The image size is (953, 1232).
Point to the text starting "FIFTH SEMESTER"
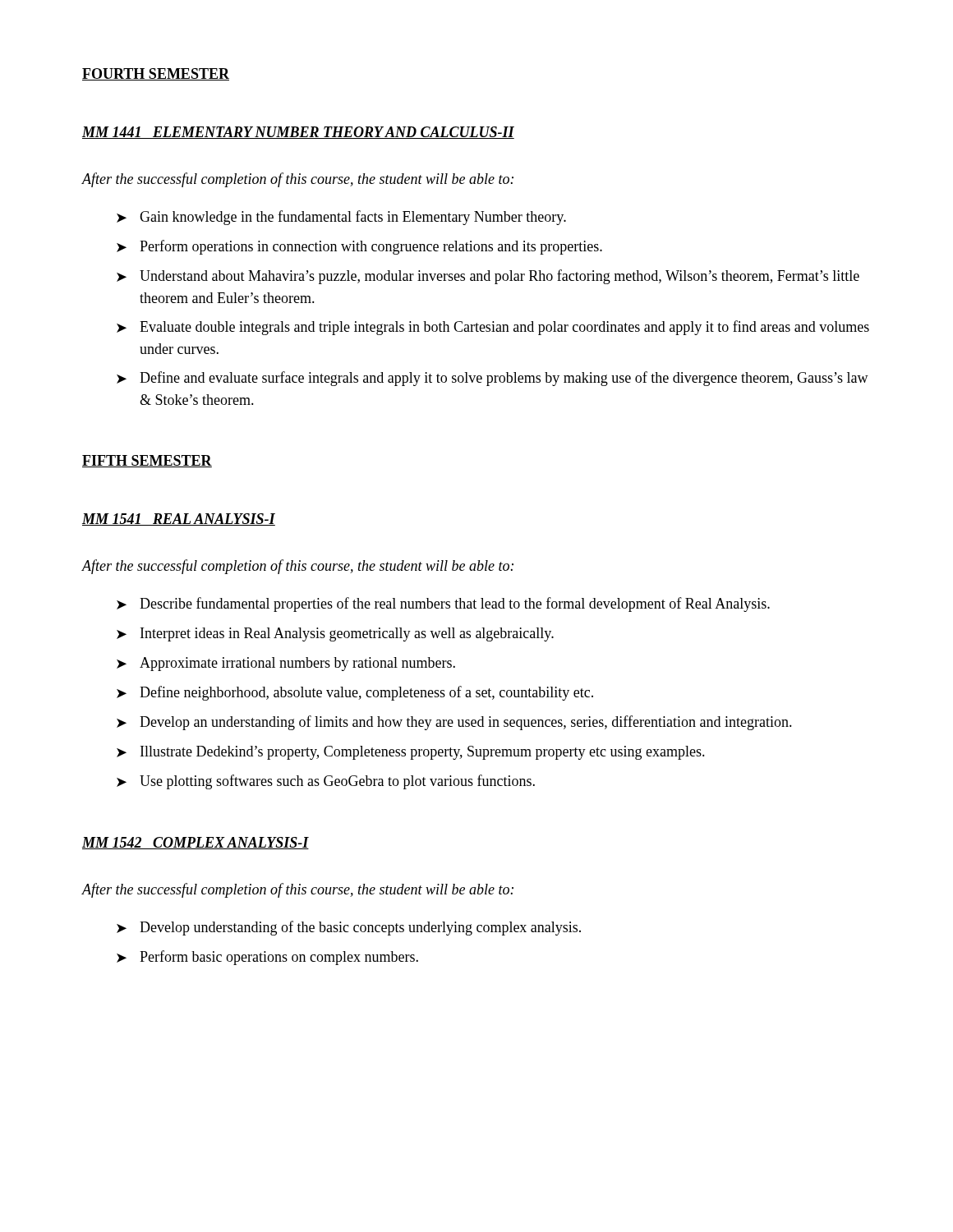[x=147, y=461]
